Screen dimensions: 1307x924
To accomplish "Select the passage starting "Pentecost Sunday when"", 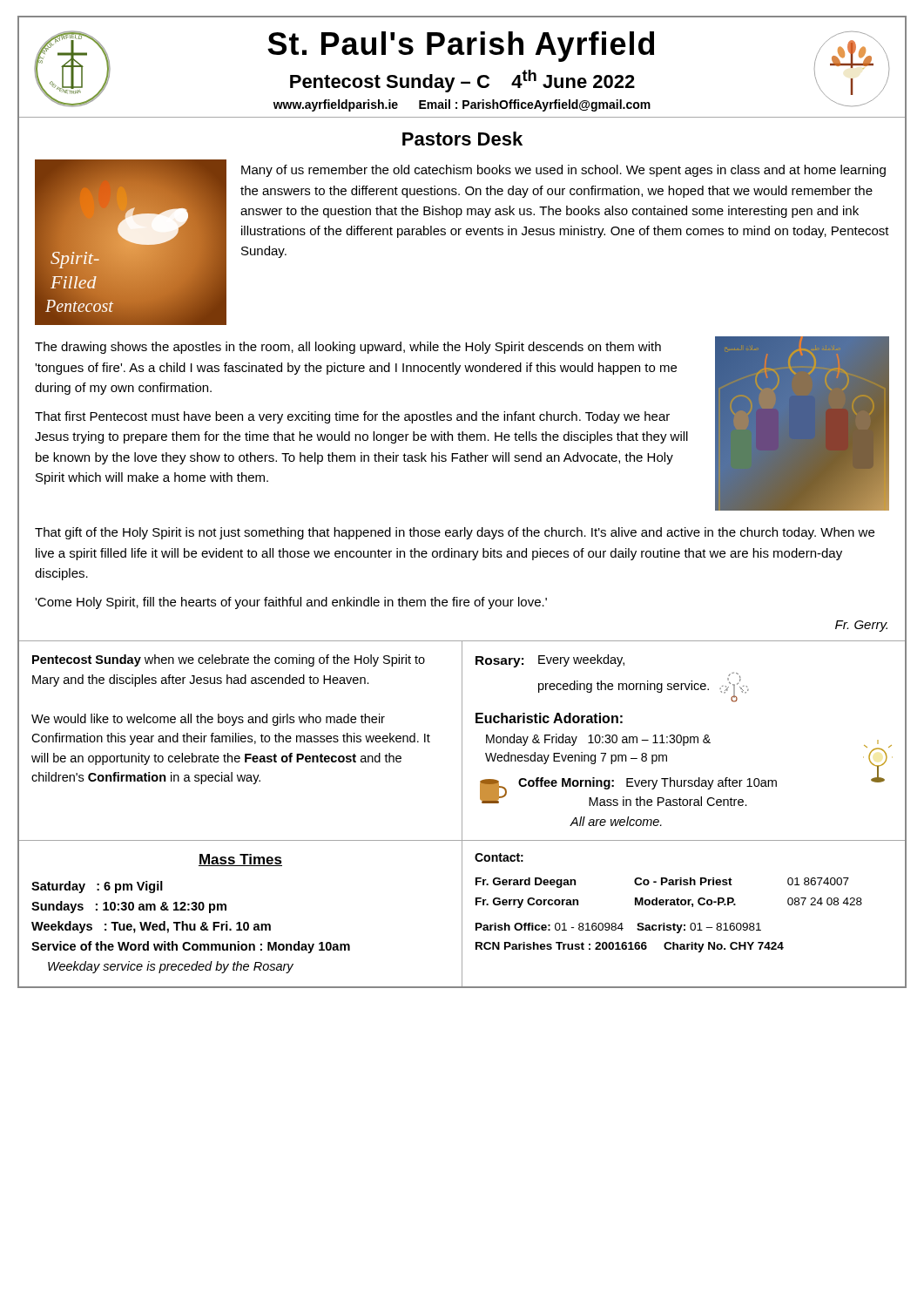I will (x=231, y=719).
